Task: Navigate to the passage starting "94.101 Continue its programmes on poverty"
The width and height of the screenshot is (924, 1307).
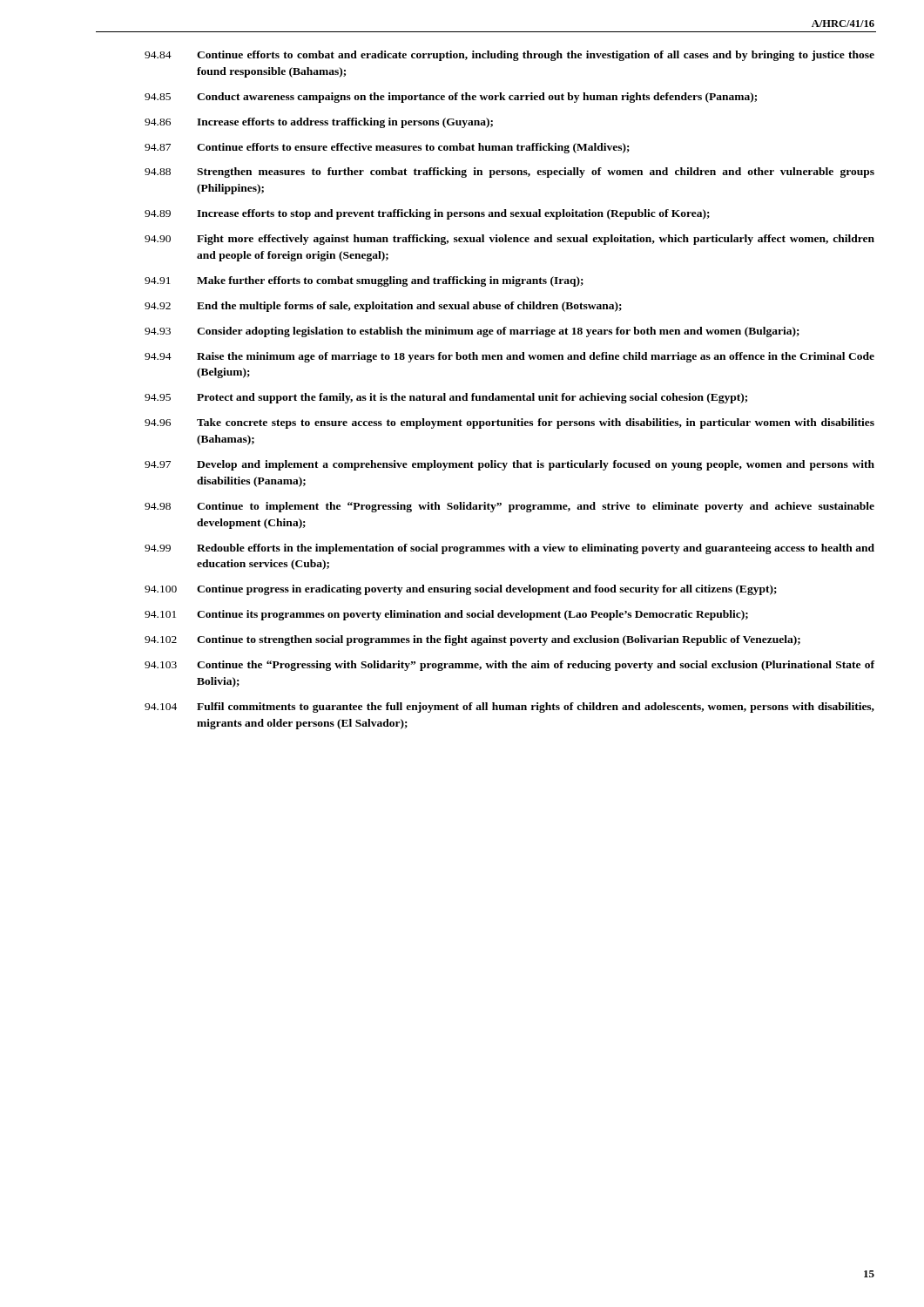Action: (509, 615)
